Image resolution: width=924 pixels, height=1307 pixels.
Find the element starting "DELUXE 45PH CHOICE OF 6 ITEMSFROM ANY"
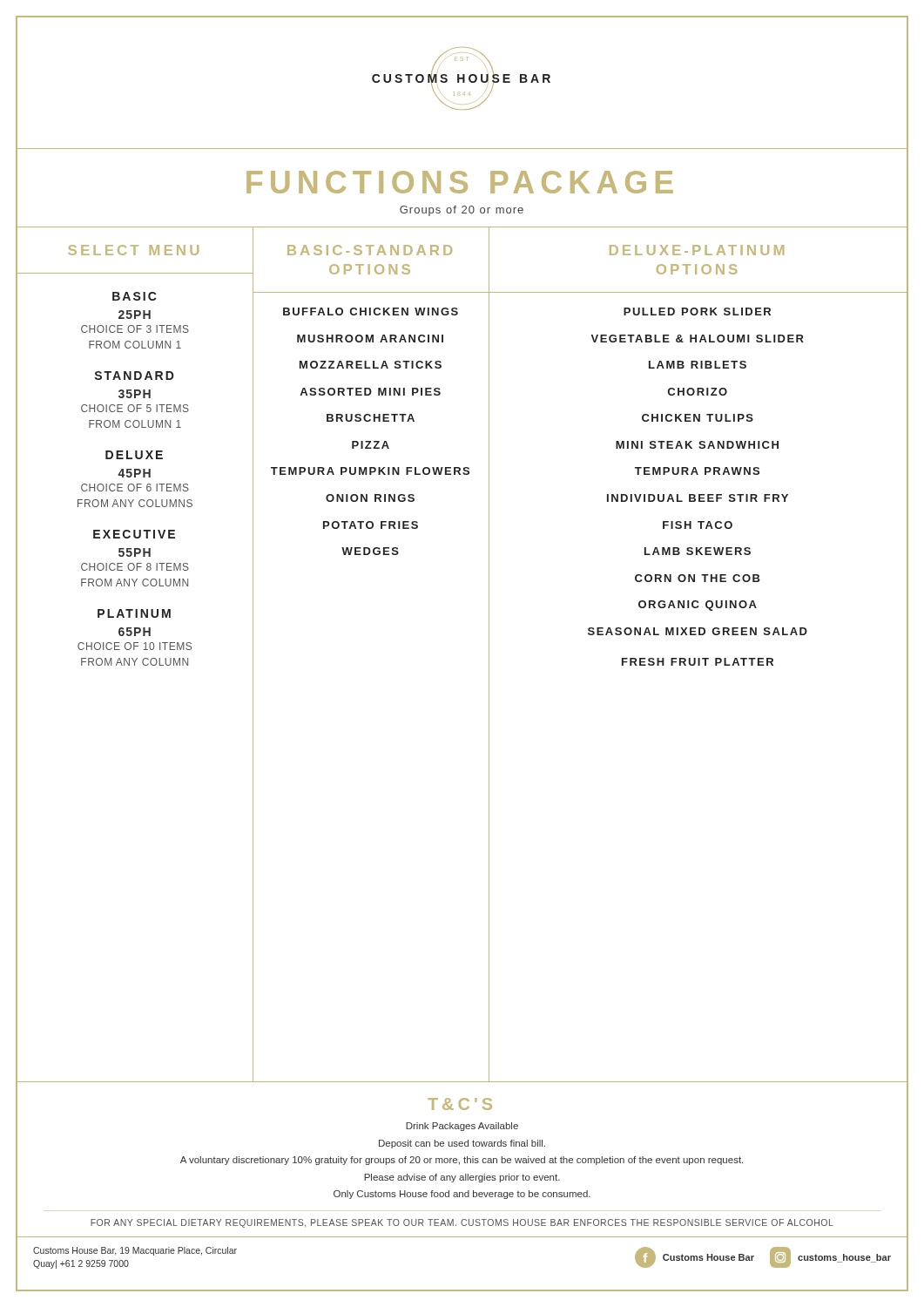(135, 480)
